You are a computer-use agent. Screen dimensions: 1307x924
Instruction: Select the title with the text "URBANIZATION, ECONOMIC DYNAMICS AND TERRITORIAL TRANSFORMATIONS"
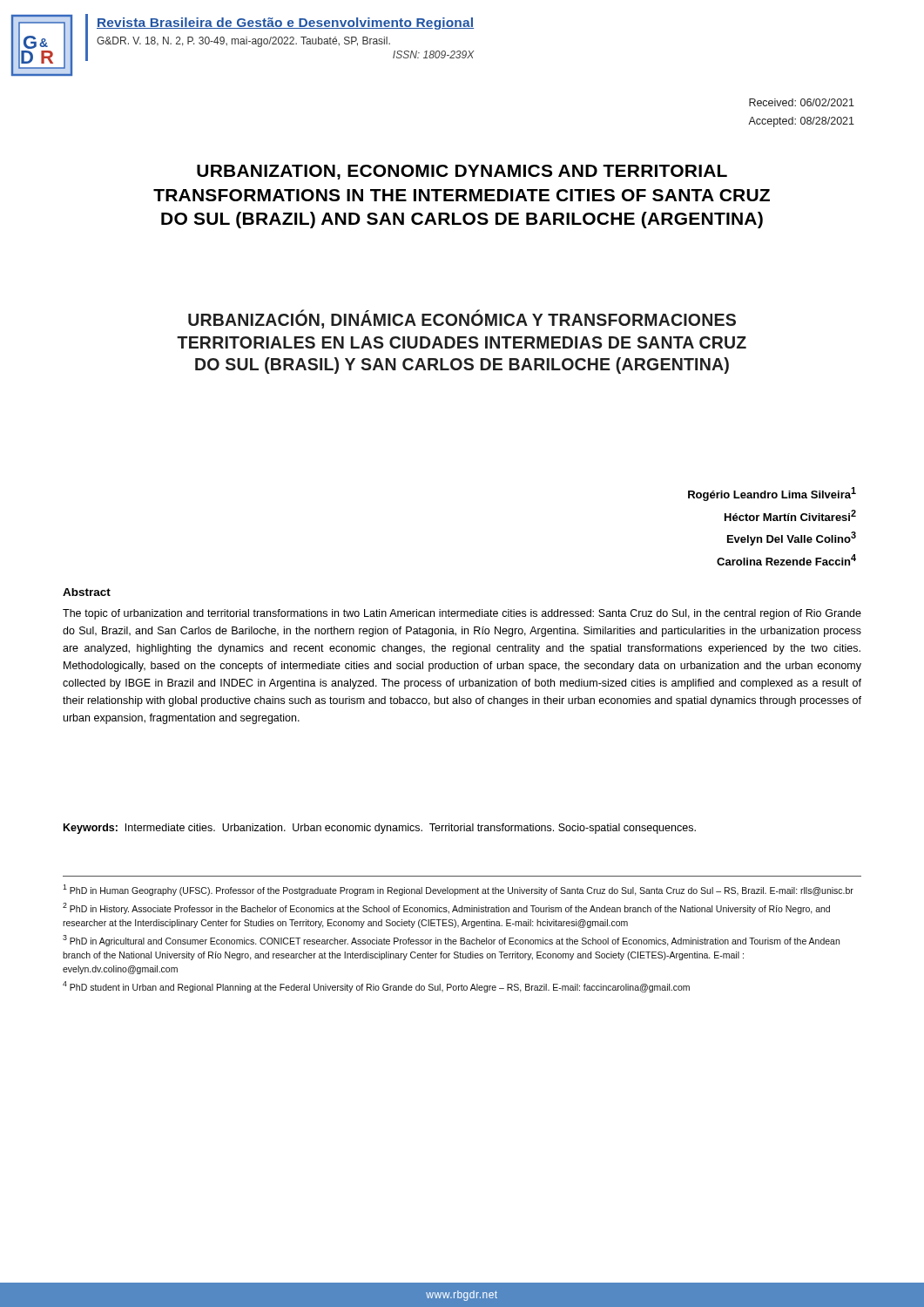pyautogui.click(x=462, y=195)
